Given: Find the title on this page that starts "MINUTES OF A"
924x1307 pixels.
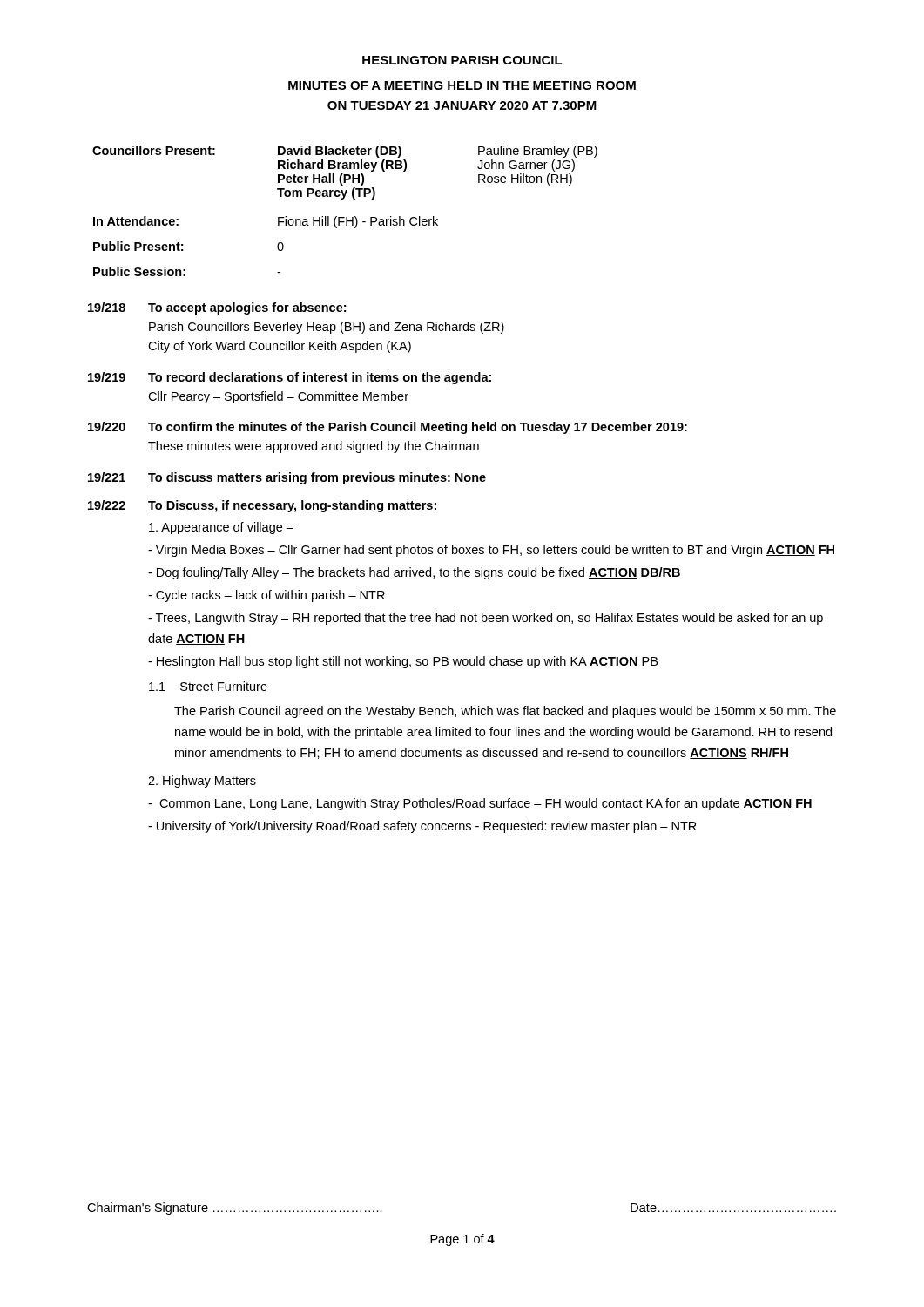Looking at the screenshot, I should [x=462, y=95].
